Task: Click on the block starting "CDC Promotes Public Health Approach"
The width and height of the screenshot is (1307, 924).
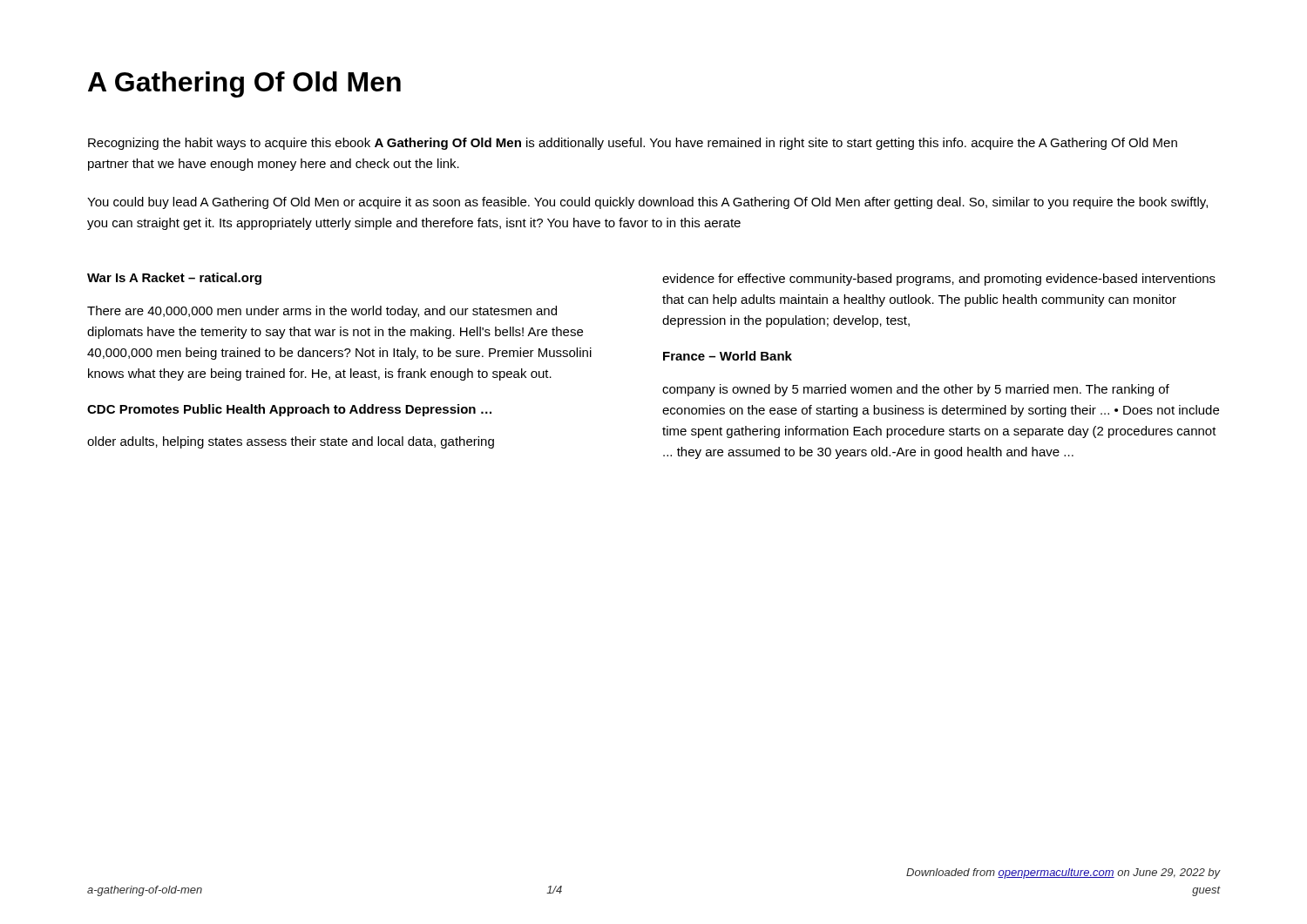Action: (x=290, y=408)
